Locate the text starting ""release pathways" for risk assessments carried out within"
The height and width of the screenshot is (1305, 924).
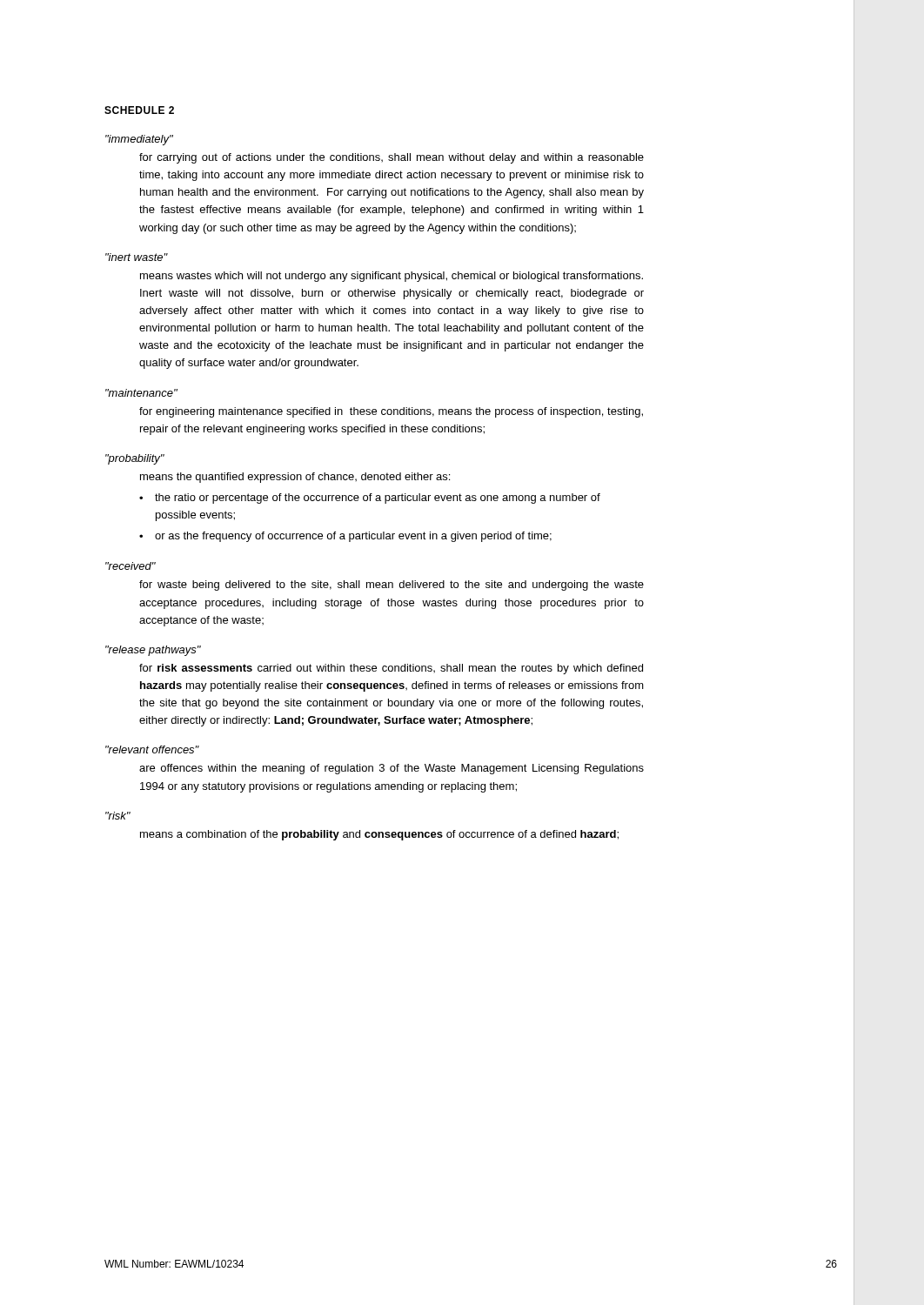point(374,686)
